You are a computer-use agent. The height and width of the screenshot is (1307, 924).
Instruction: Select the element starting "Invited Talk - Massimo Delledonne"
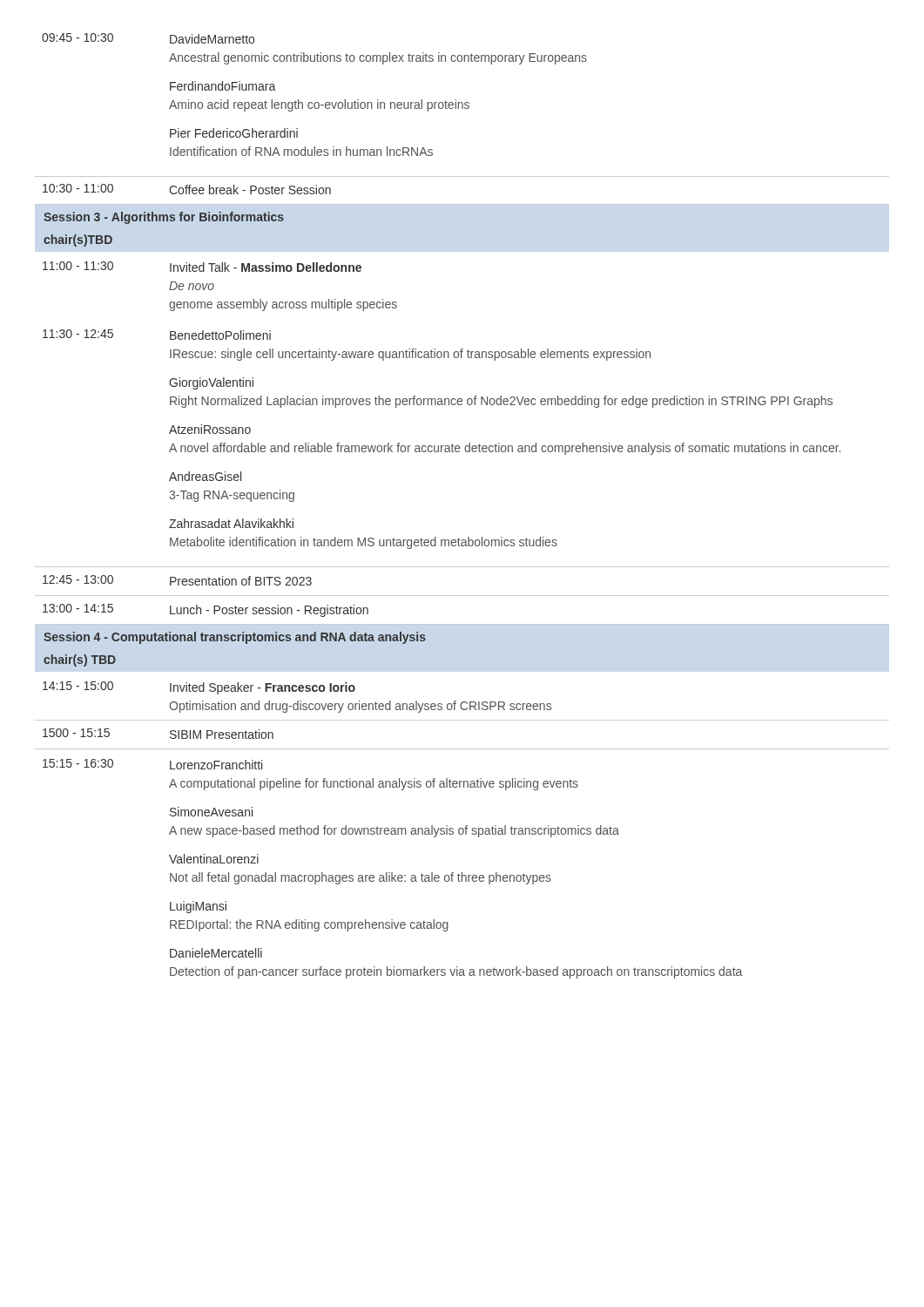tap(266, 267)
